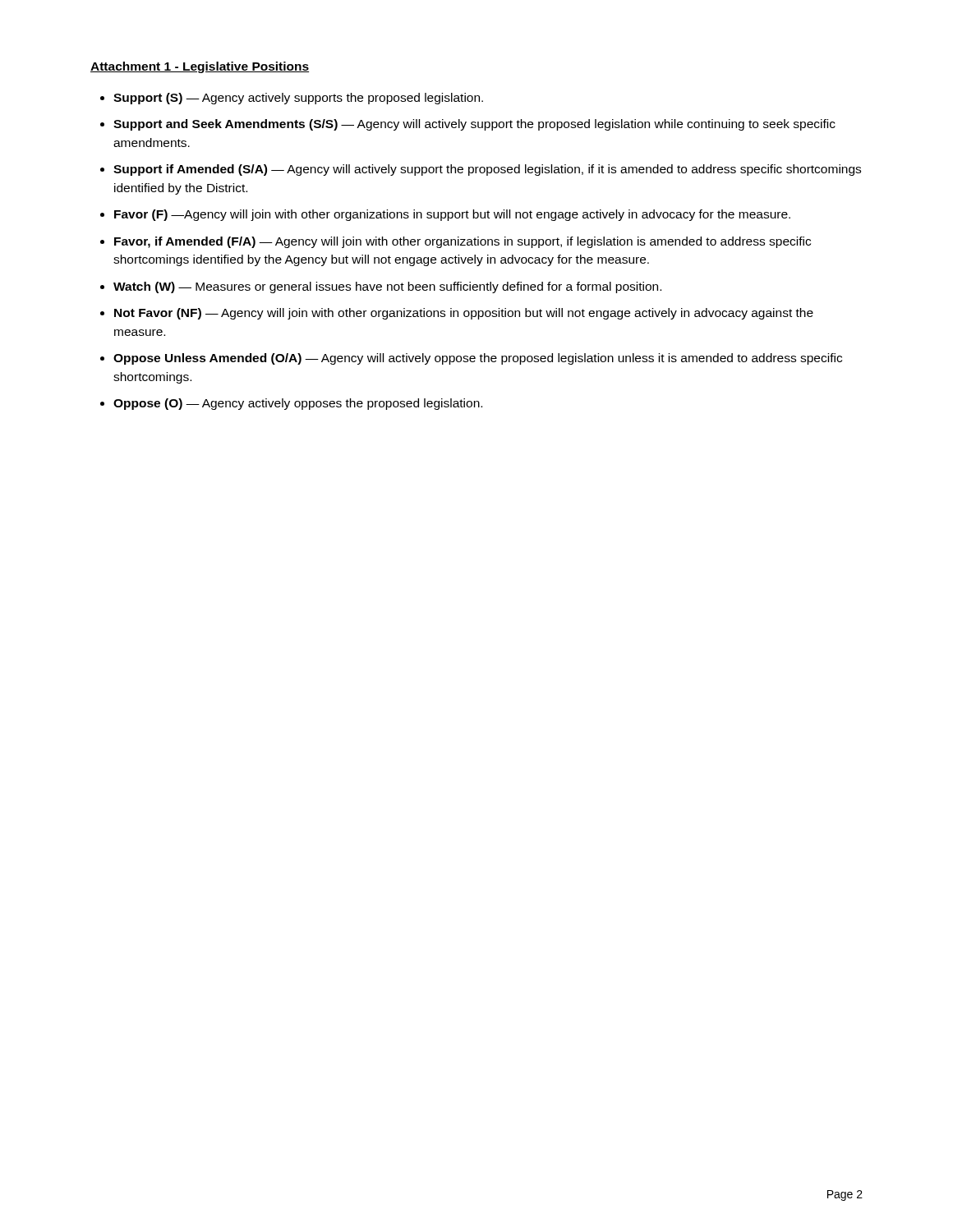Find the list item containing "Support if Amended (S/A) — Agency will"
The height and width of the screenshot is (1232, 953).
(488, 178)
